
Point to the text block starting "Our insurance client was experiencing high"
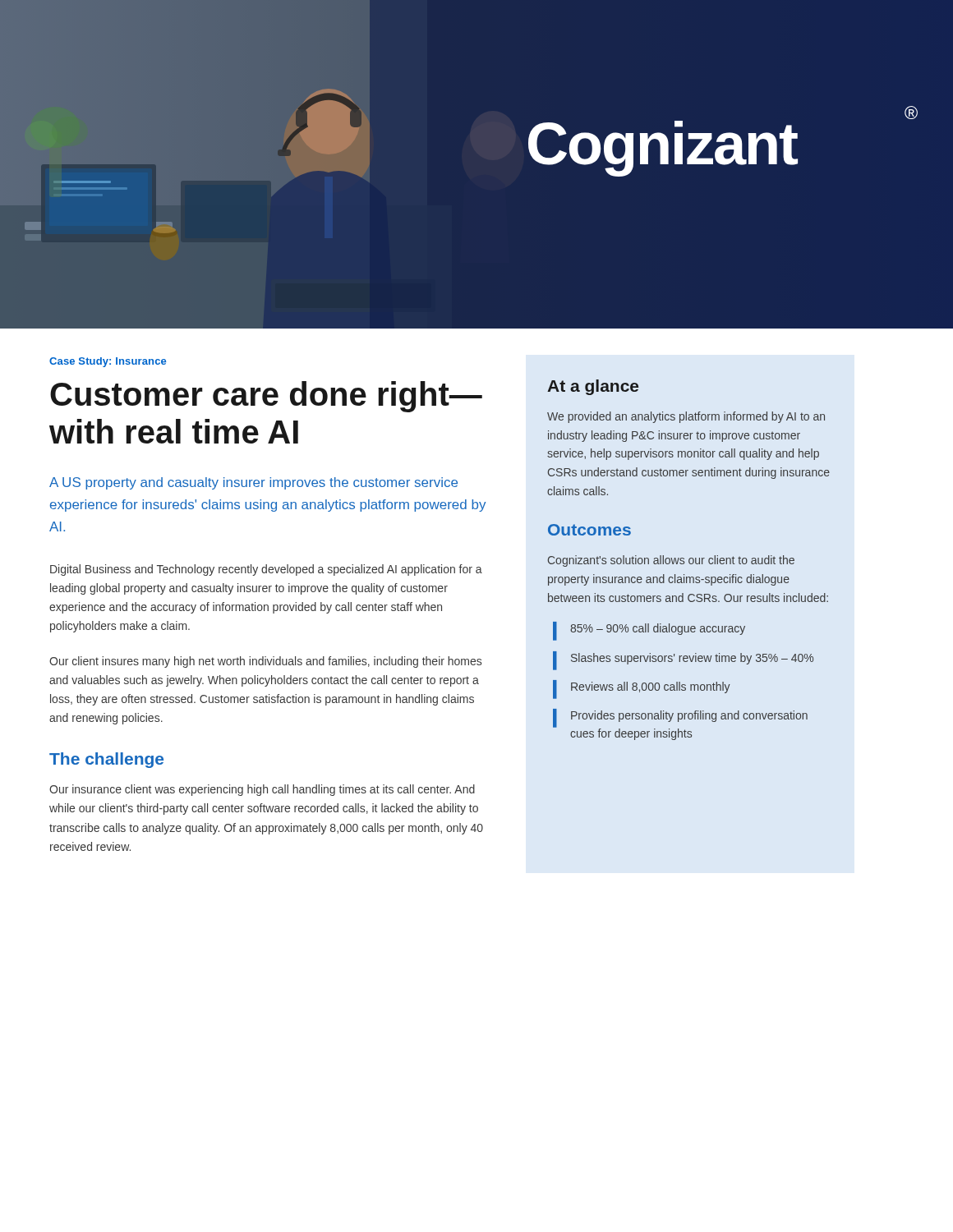(266, 818)
